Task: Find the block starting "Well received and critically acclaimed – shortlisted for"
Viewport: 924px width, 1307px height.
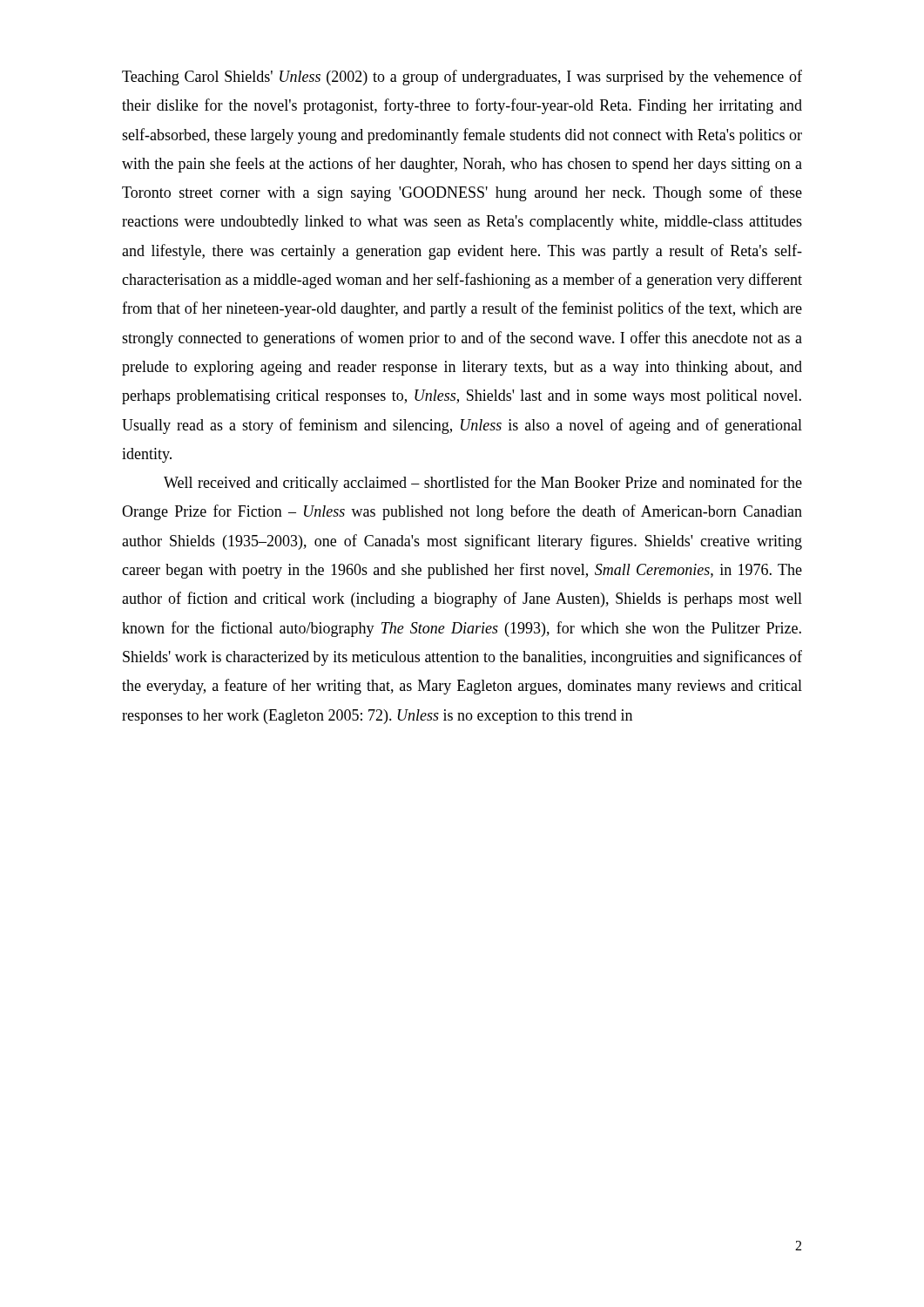Action: click(x=462, y=599)
